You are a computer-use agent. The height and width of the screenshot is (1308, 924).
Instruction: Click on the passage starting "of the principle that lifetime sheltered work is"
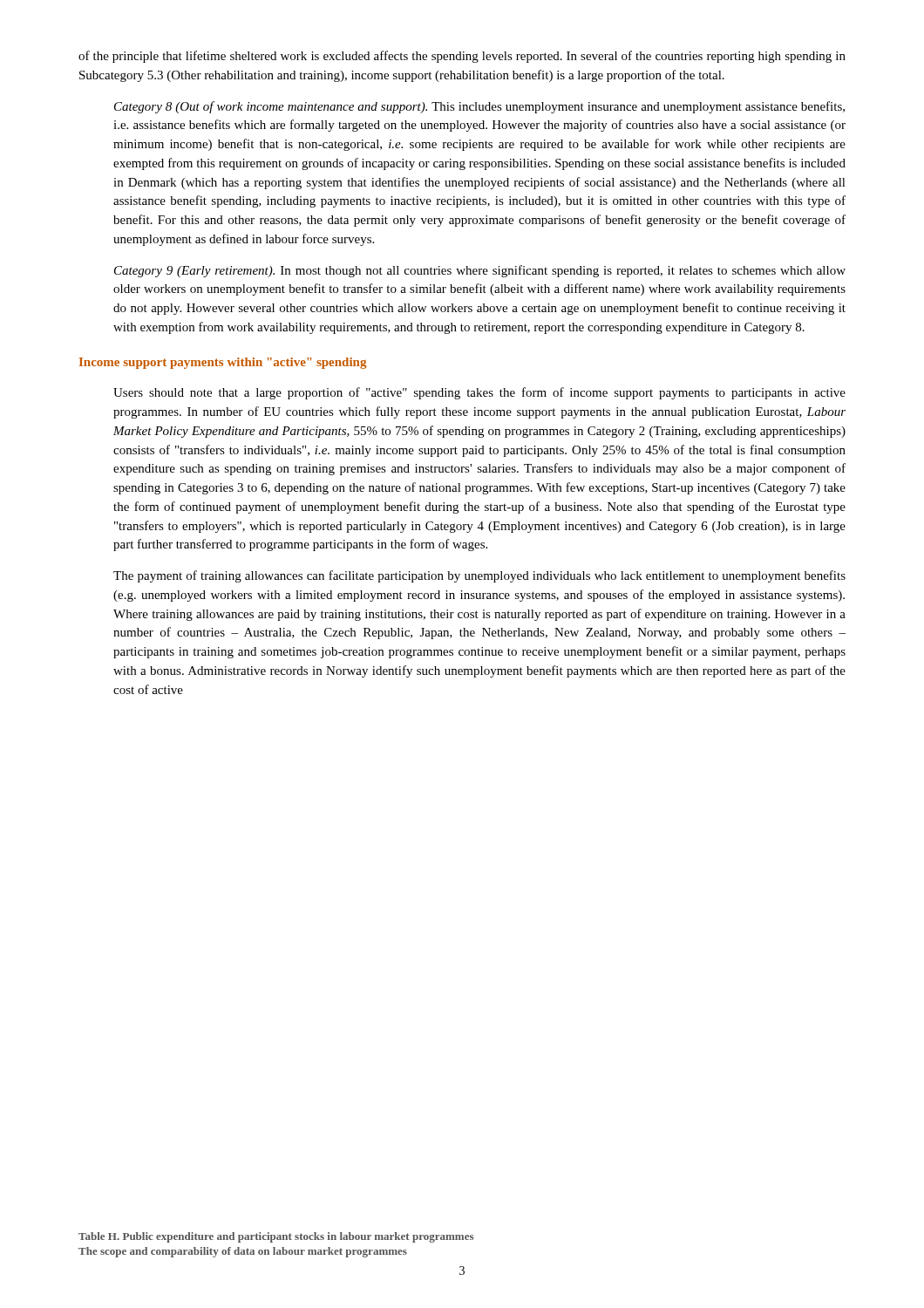pos(462,65)
